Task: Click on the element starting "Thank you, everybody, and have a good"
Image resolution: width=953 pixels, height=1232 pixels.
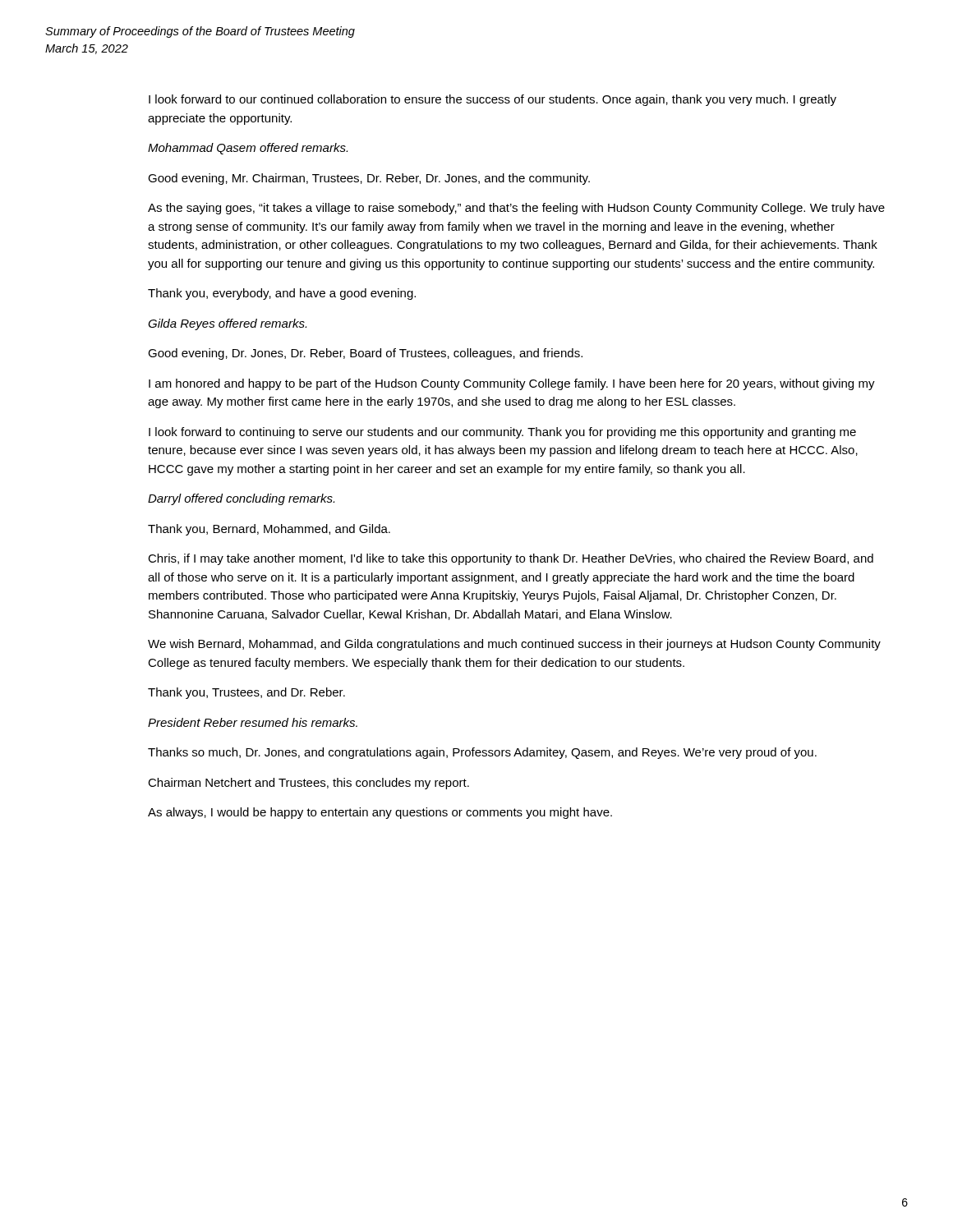Action: pyautogui.click(x=282, y=293)
